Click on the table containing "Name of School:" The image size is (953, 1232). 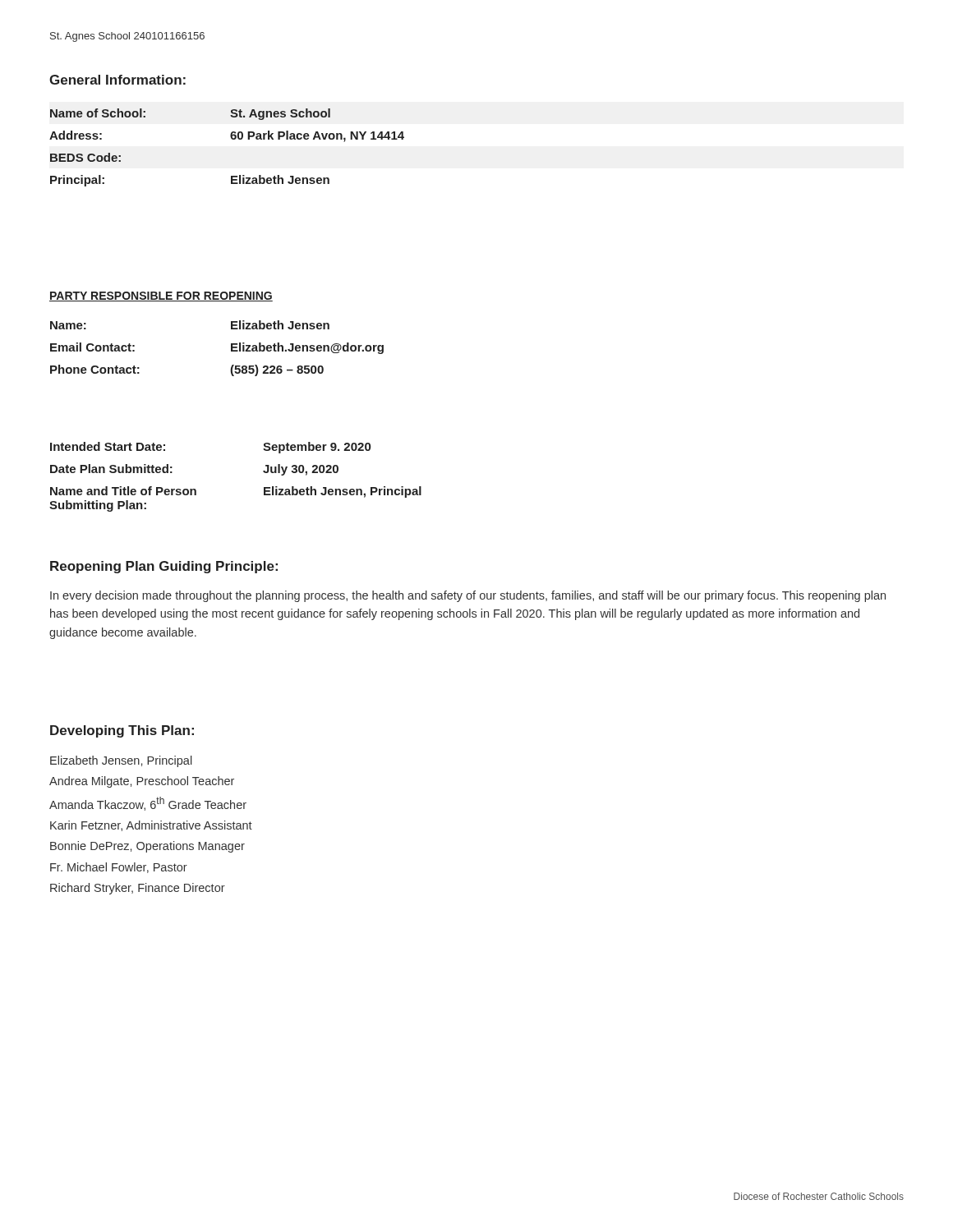pos(476,146)
